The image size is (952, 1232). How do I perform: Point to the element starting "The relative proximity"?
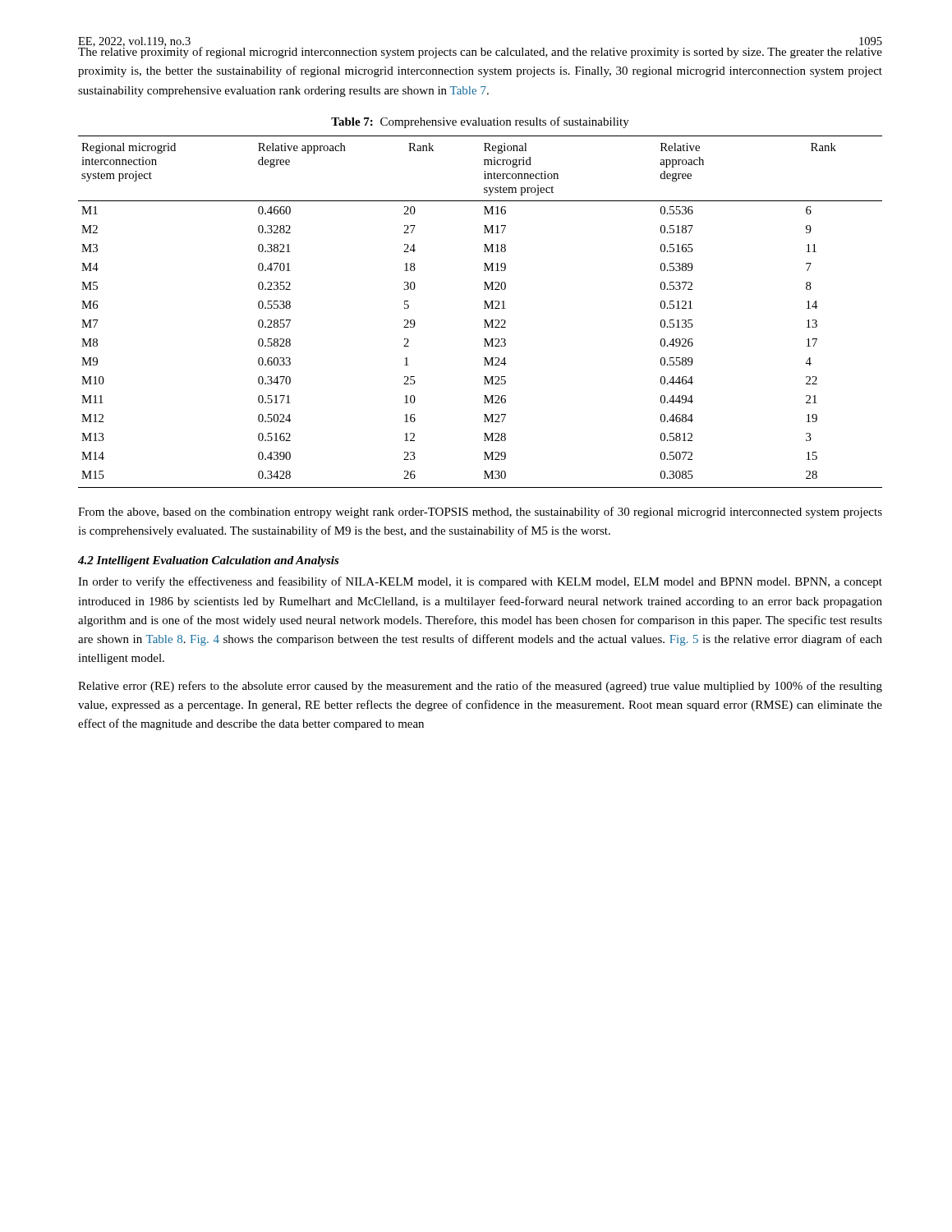pos(480,71)
